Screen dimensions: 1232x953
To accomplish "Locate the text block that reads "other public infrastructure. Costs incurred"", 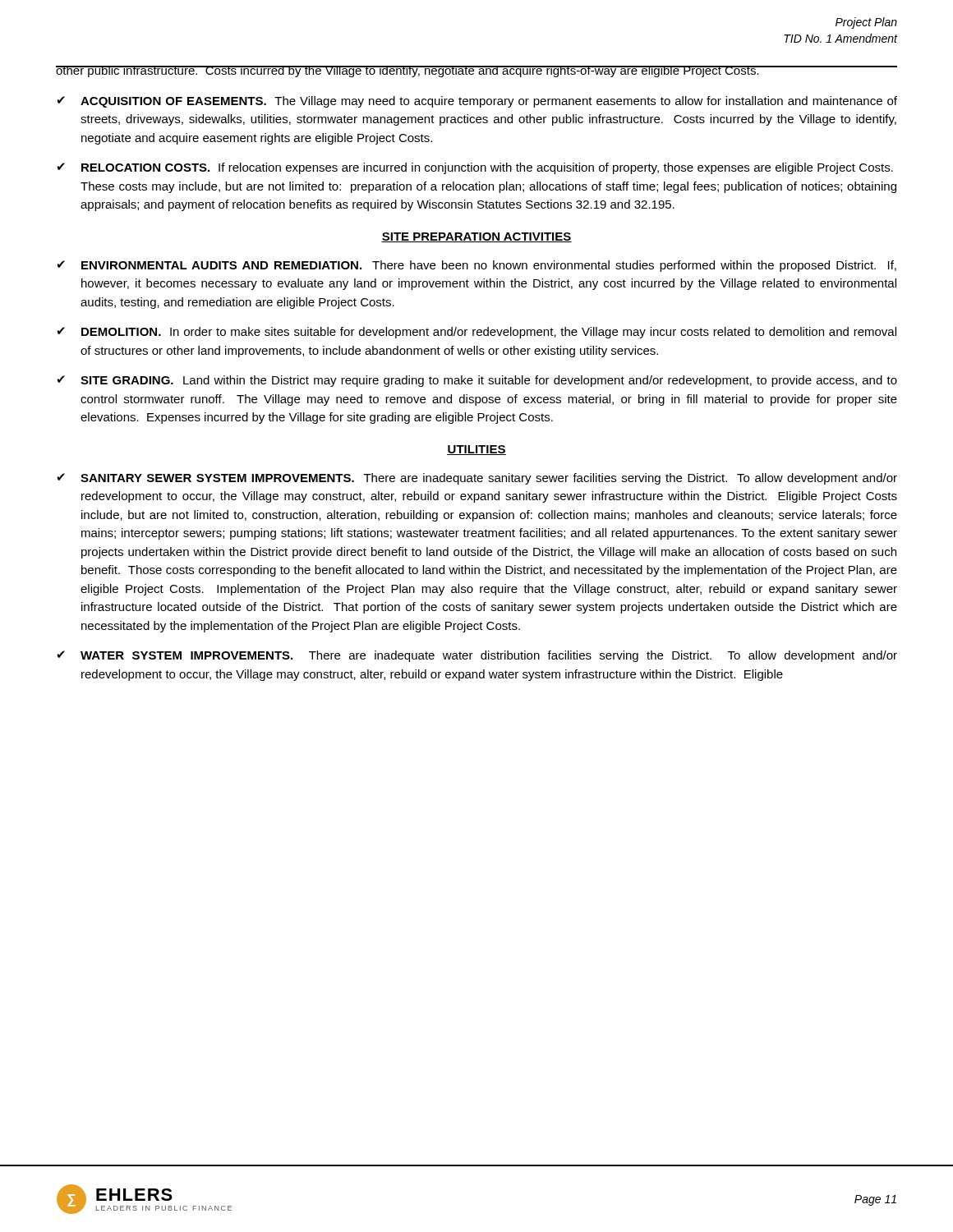I will click(408, 70).
